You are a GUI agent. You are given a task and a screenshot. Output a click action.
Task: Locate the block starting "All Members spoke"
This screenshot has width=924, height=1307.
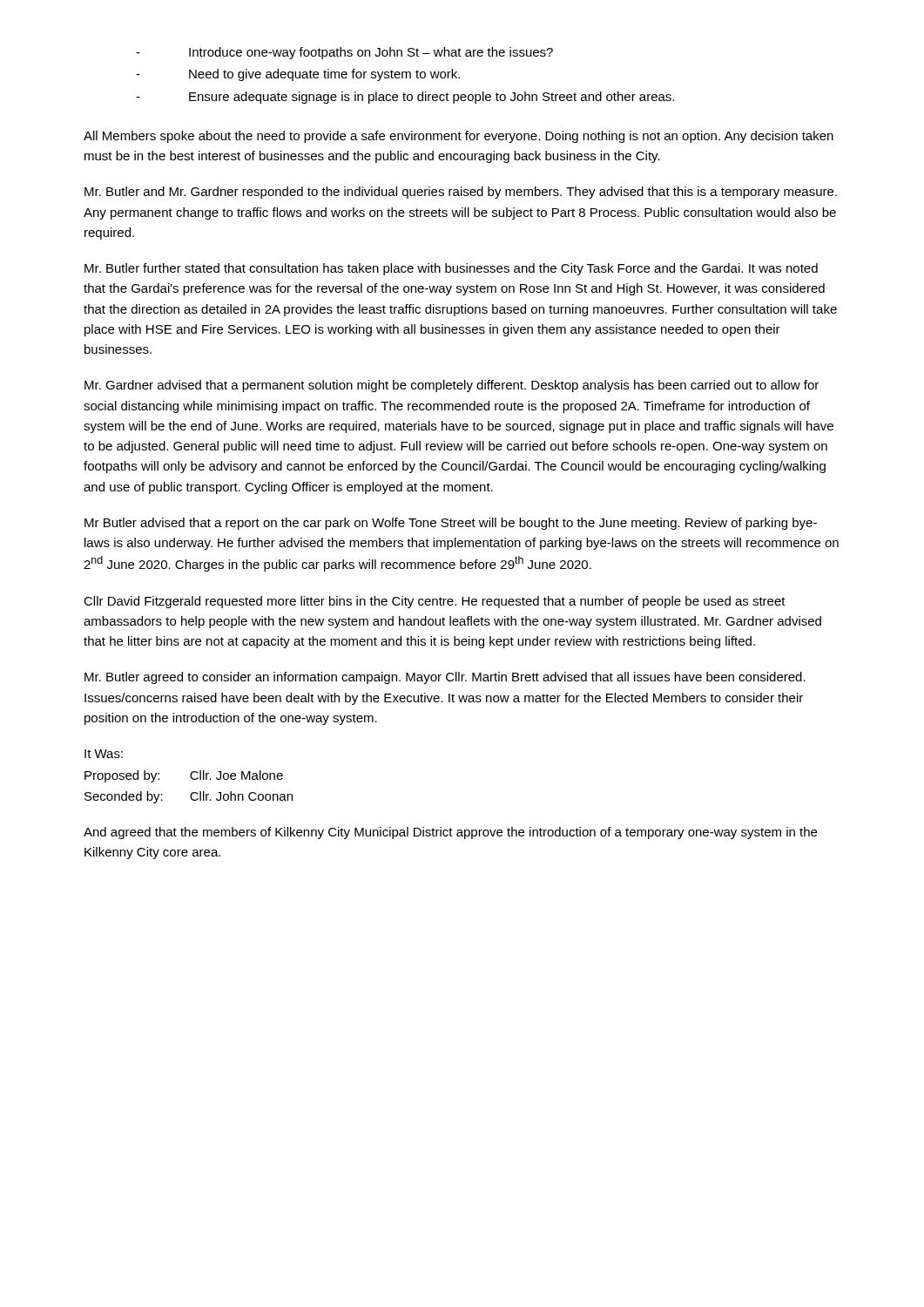[459, 145]
